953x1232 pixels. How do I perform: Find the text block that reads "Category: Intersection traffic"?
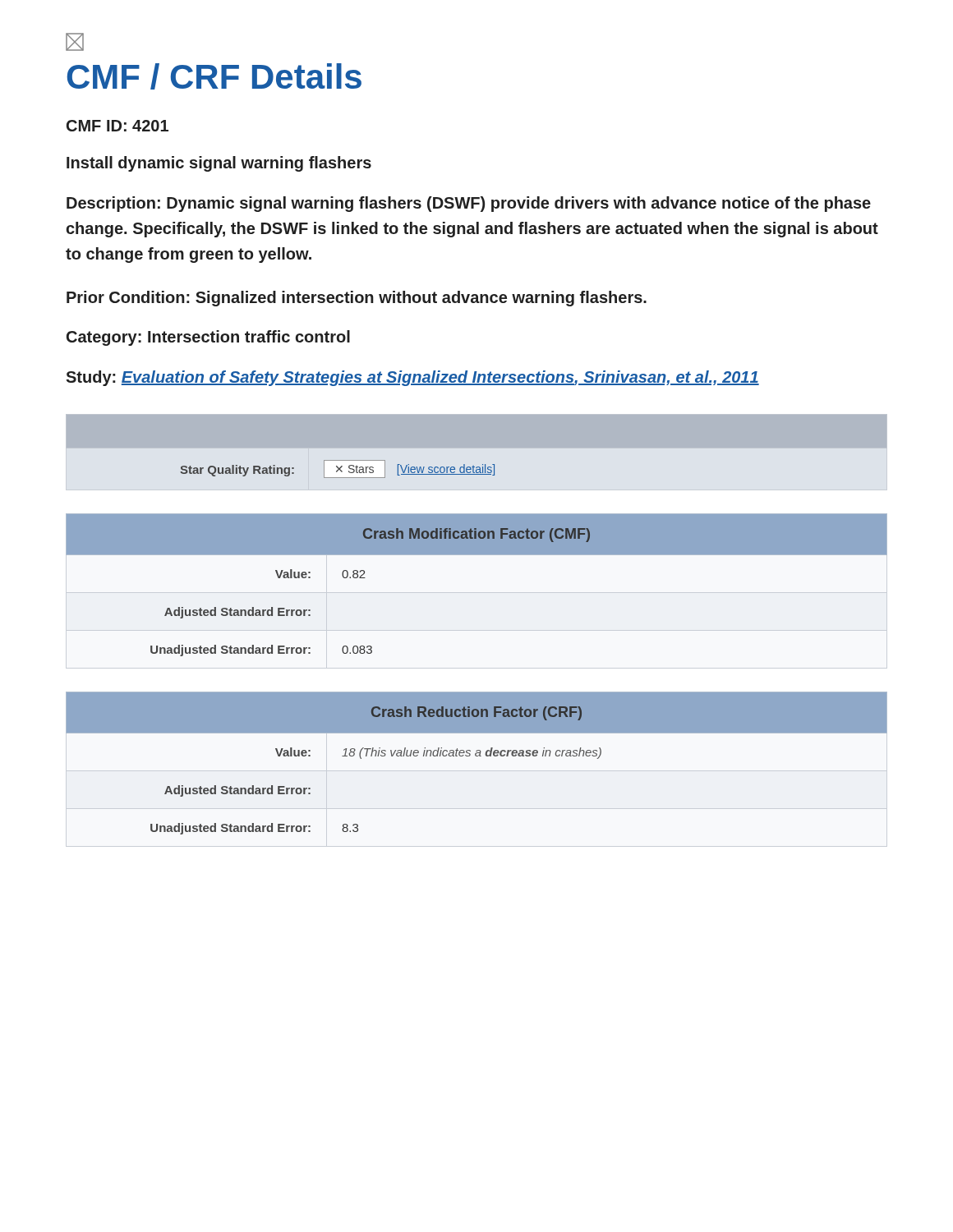(208, 337)
